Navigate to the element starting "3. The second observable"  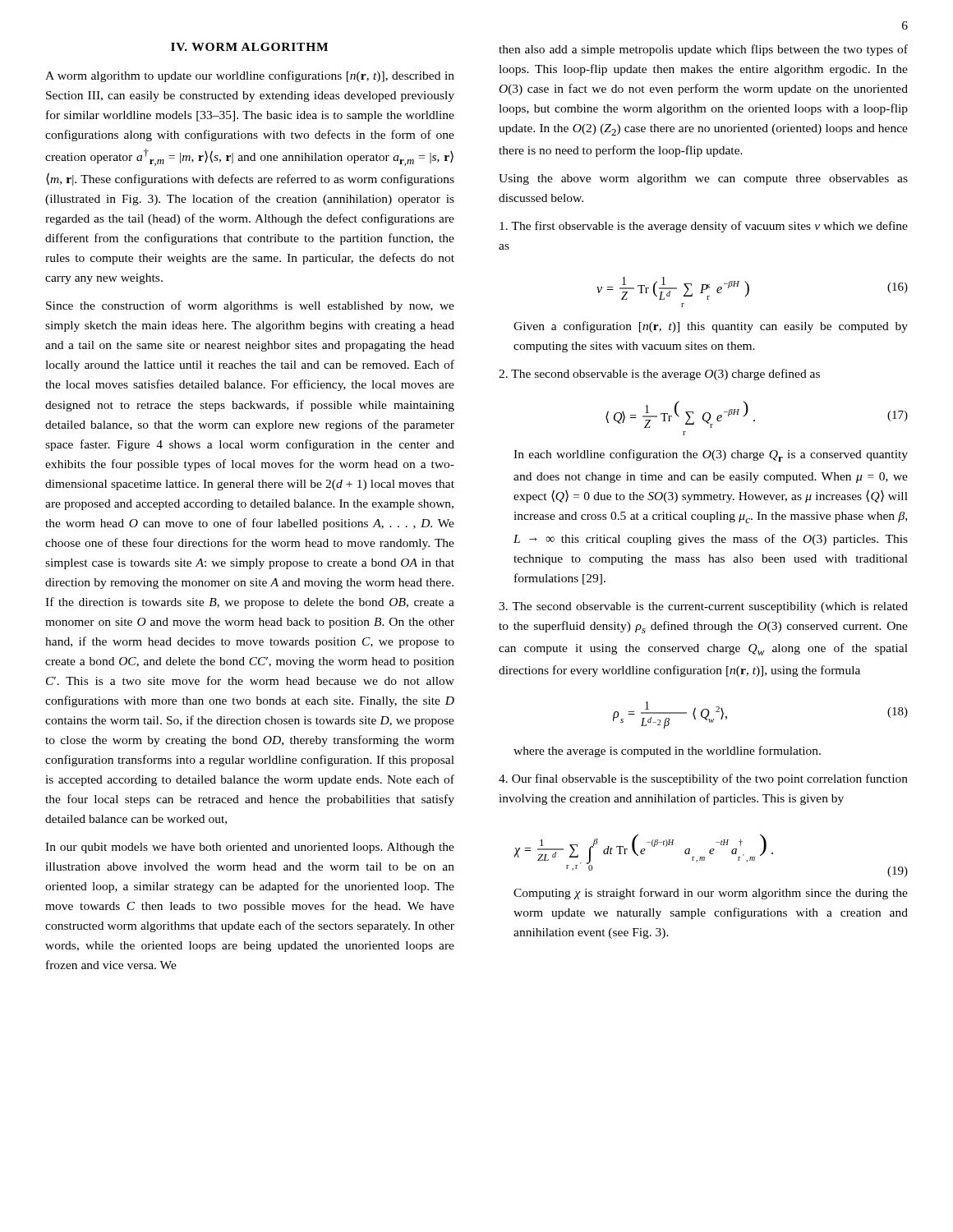703,638
